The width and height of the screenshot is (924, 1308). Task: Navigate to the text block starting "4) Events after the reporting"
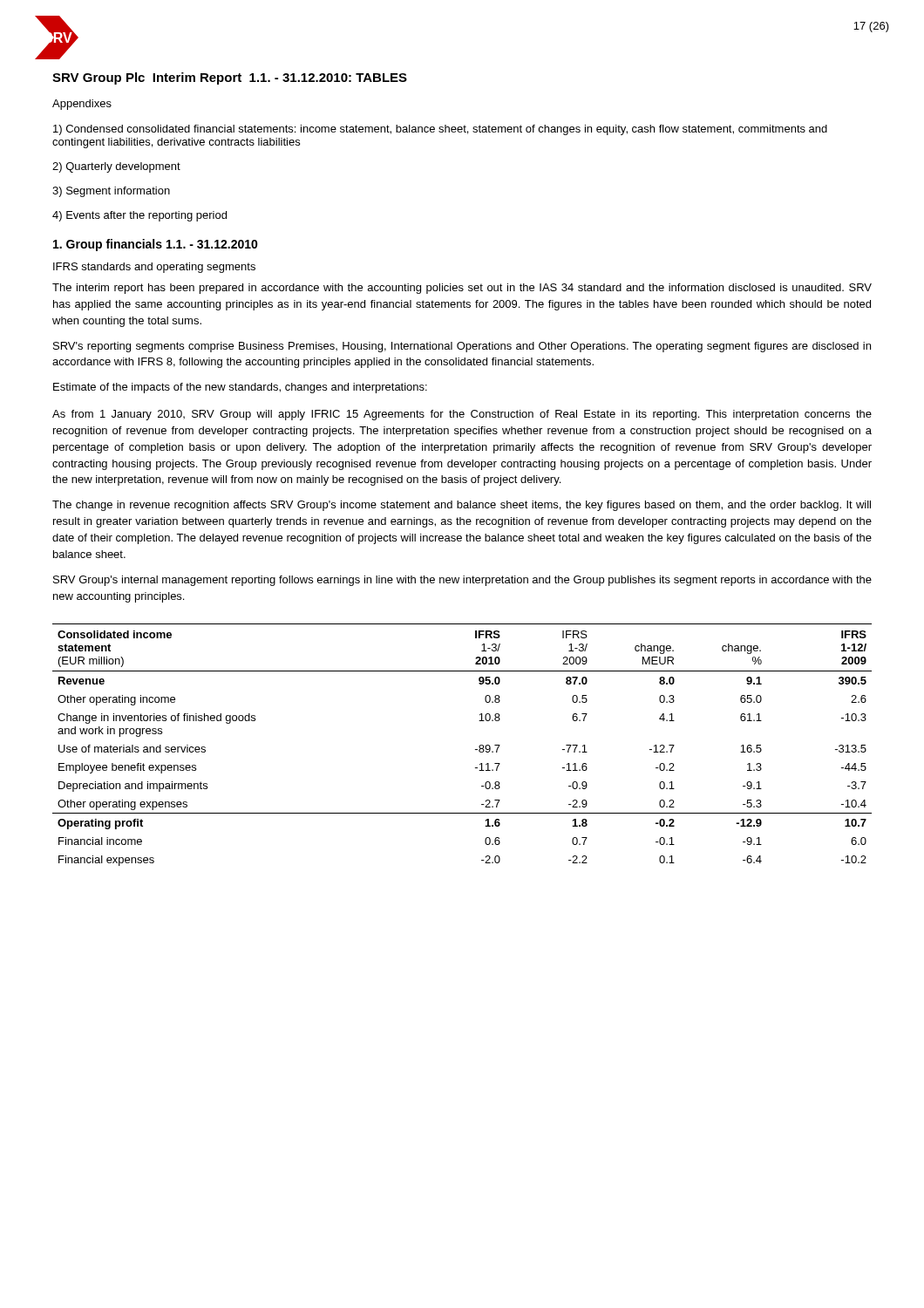coord(139,216)
